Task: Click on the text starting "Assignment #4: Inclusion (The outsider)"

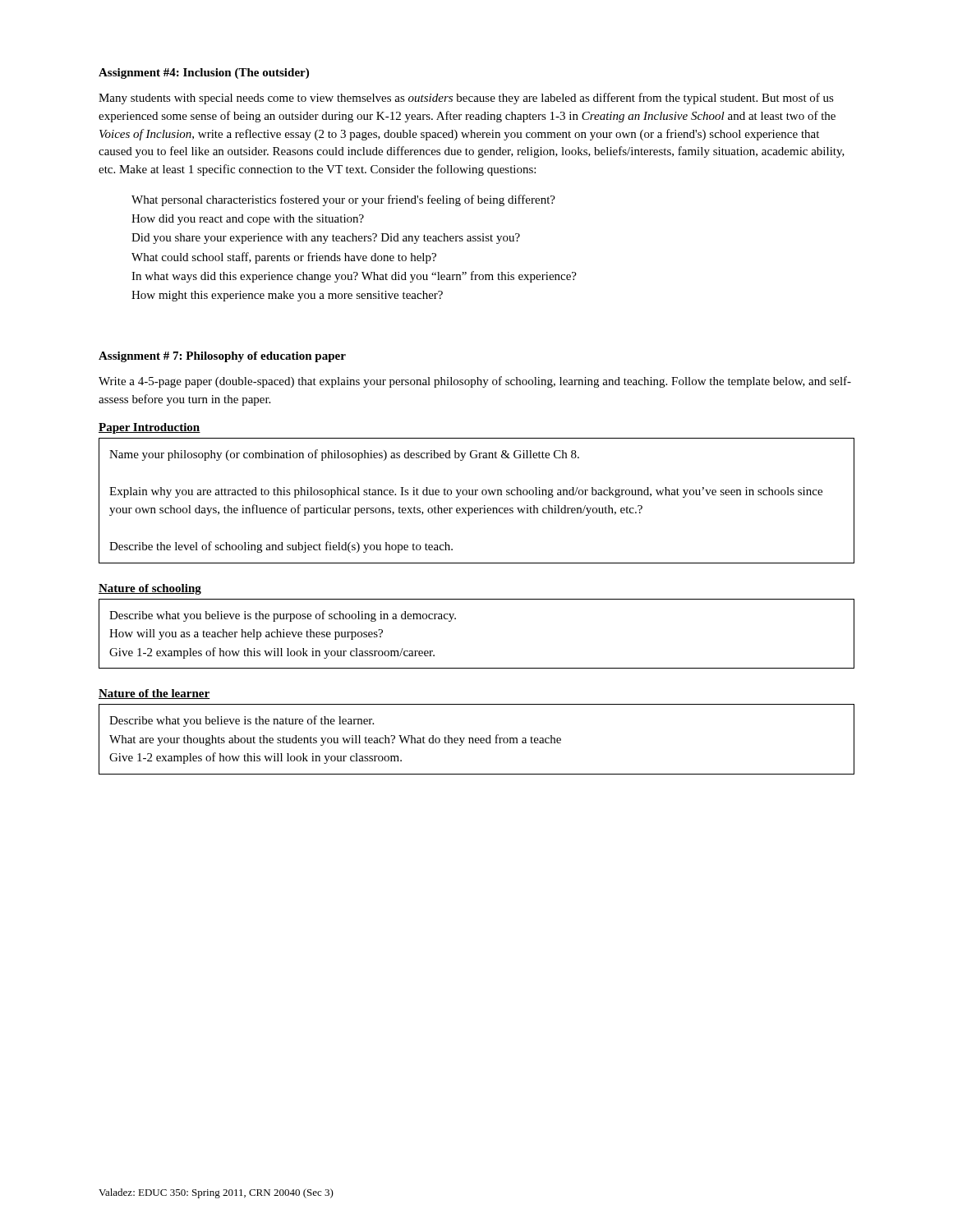Action: (204, 72)
